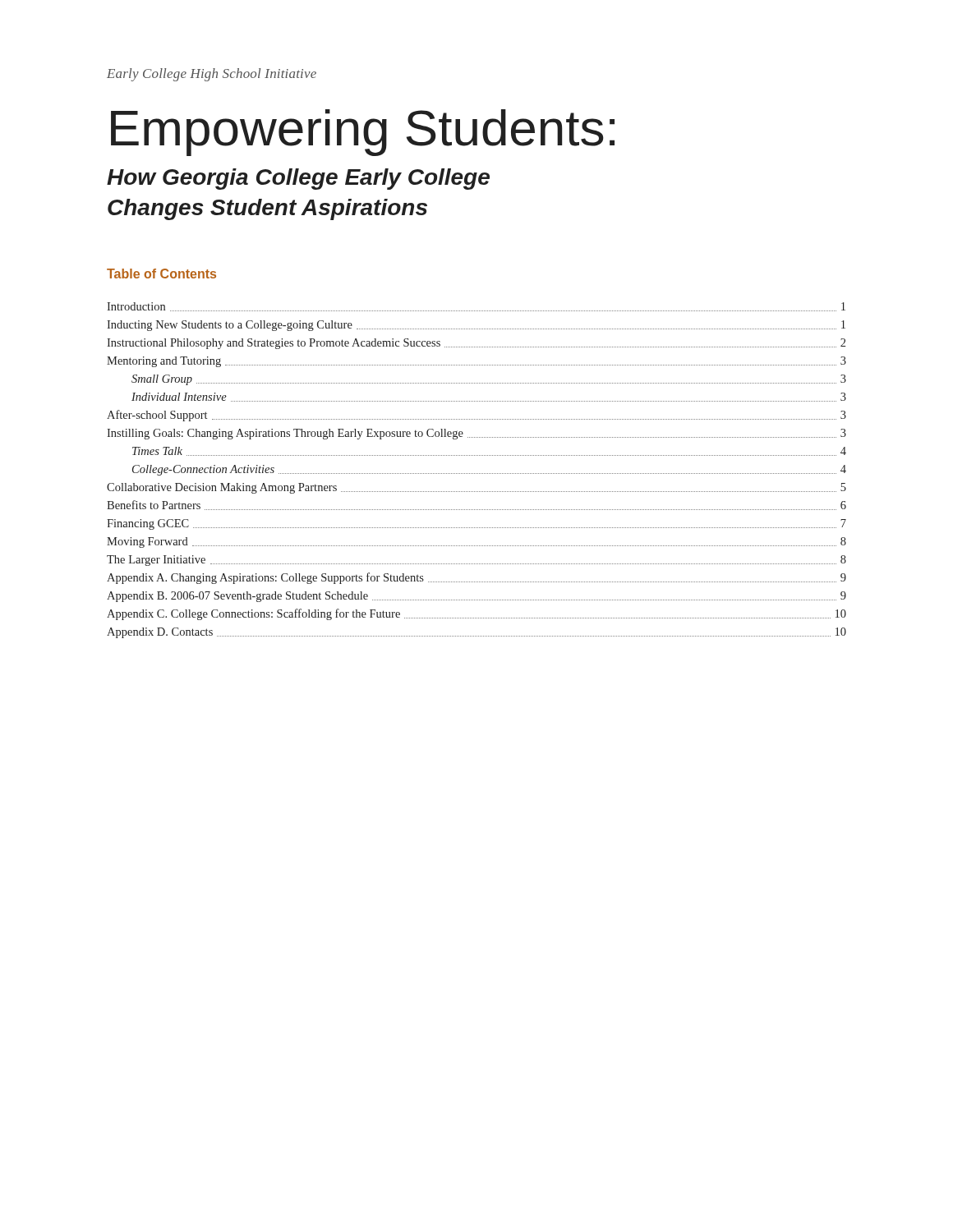Click on the region starting "Table of Contents"
This screenshot has width=953, height=1232.
click(x=162, y=274)
